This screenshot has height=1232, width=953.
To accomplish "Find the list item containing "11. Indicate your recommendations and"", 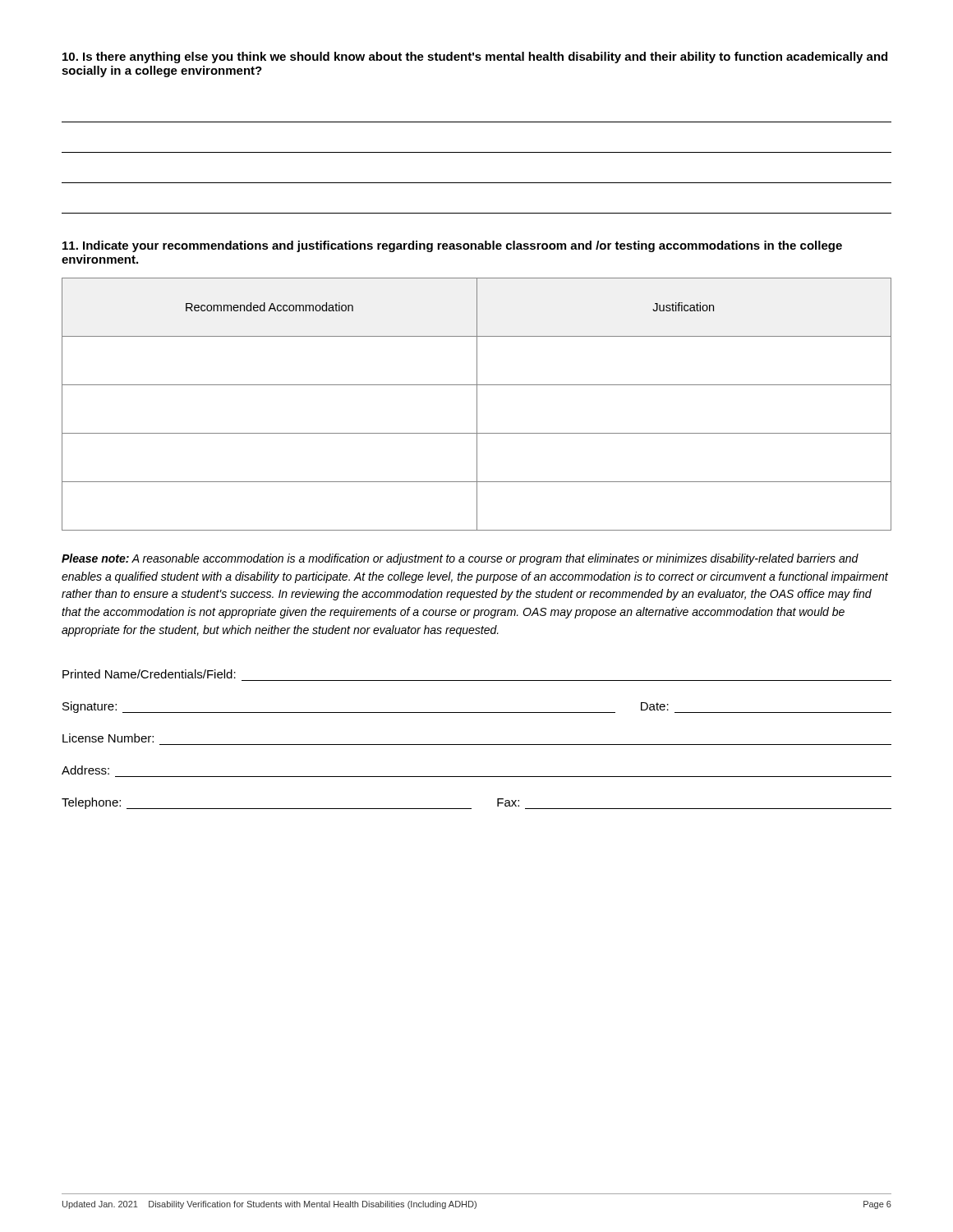I will click(452, 252).
